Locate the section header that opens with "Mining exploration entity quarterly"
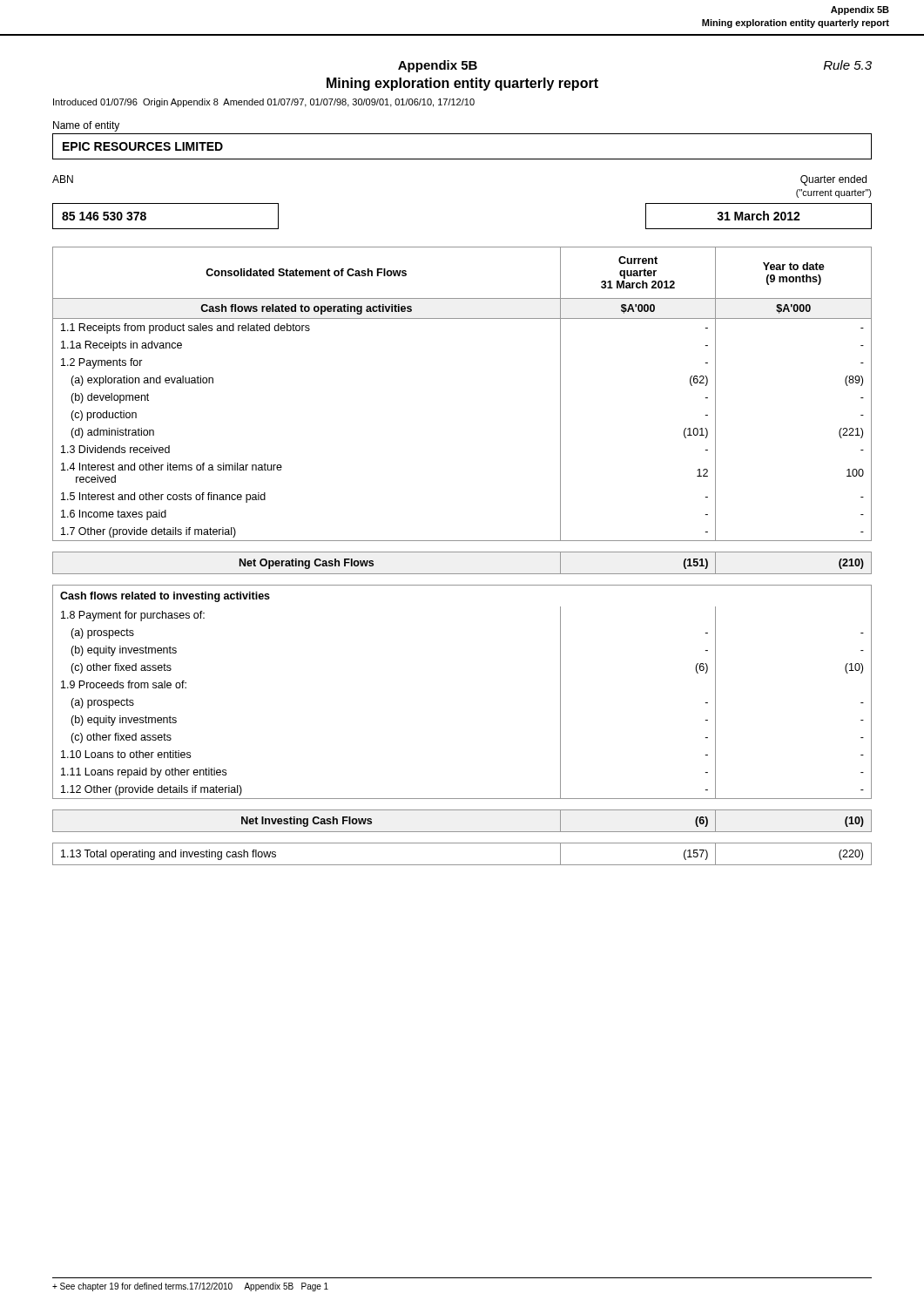 (x=462, y=83)
